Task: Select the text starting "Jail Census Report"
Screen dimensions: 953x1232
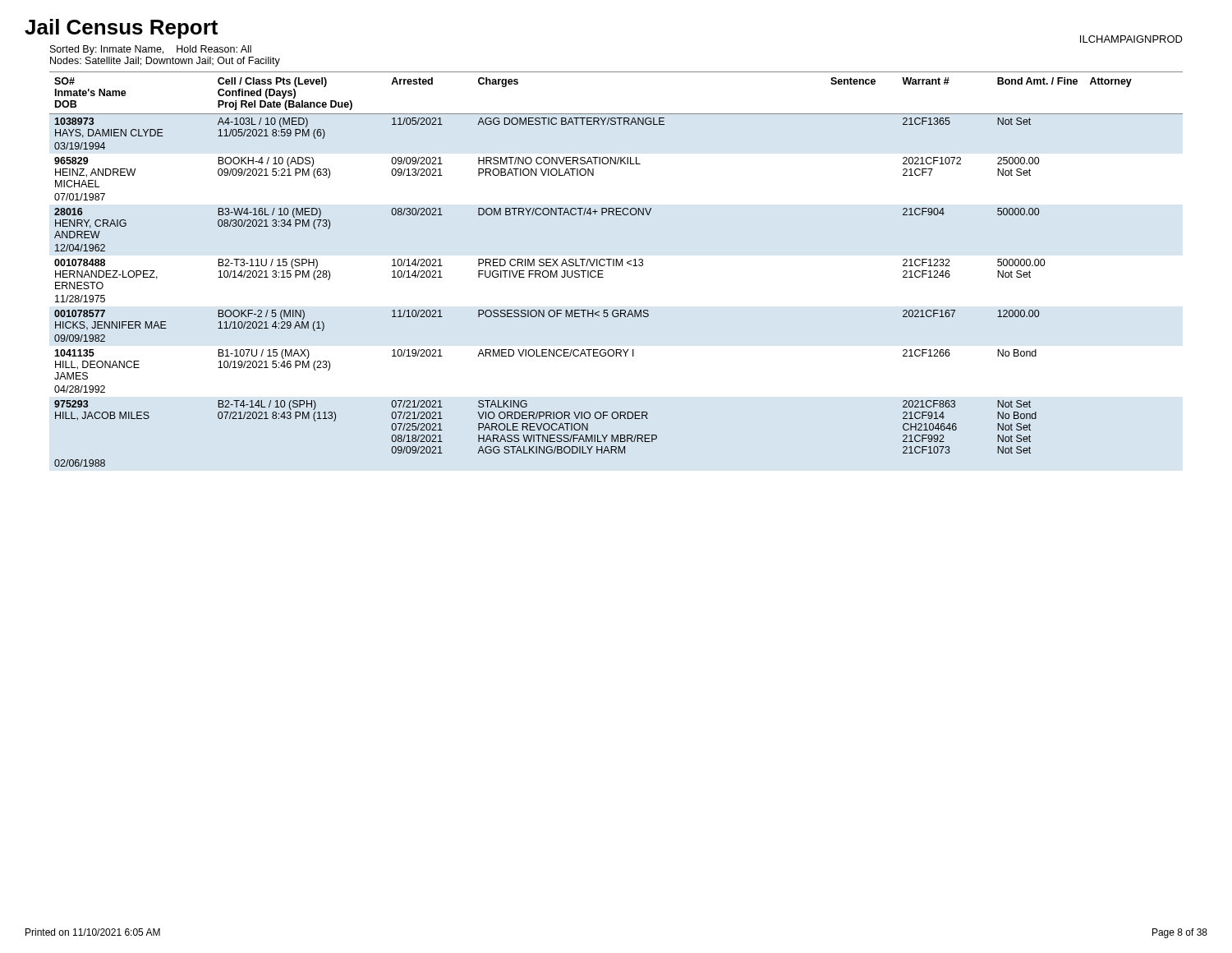Action: tap(121, 27)
